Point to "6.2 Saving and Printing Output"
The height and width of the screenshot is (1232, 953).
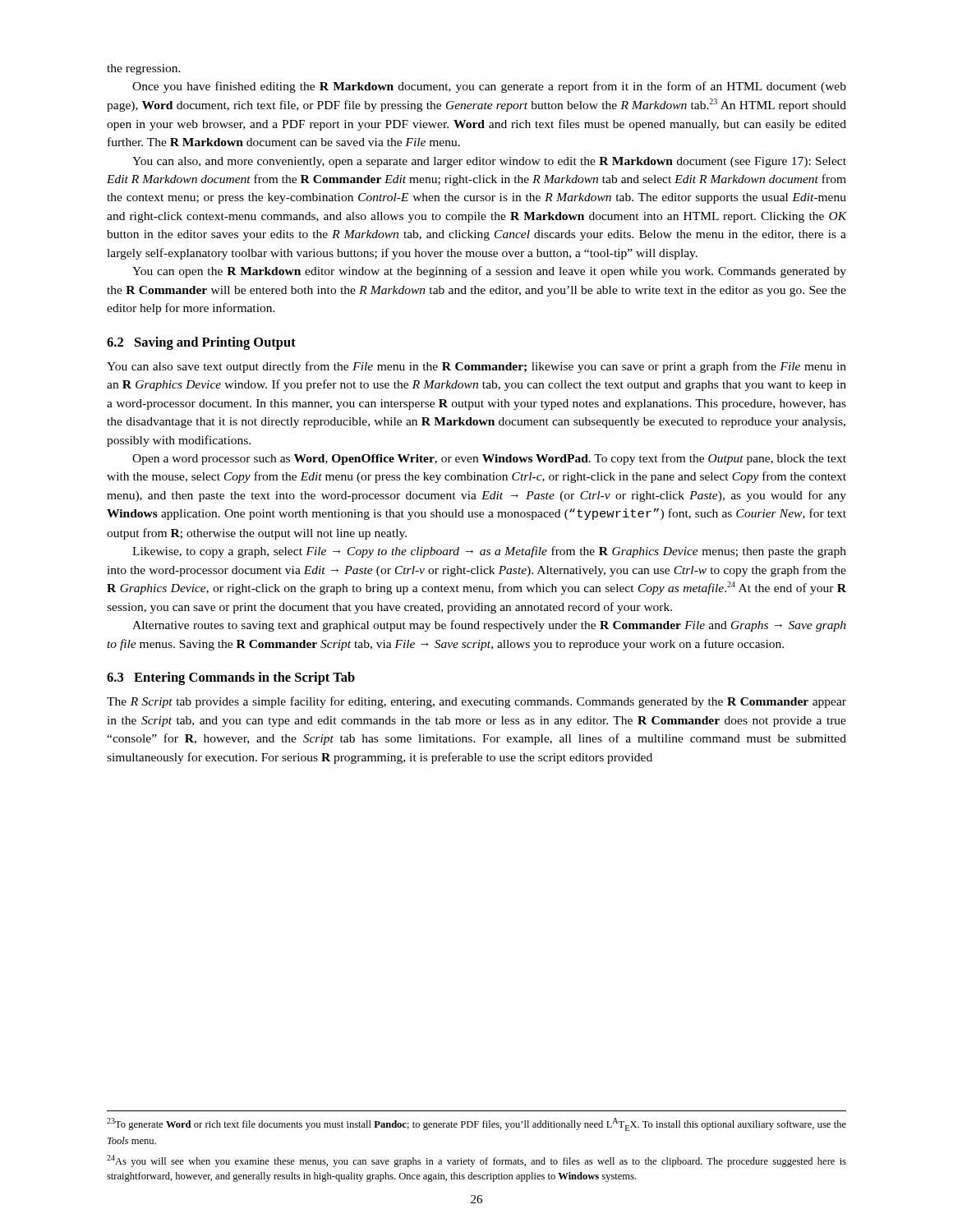coord(201,342)
